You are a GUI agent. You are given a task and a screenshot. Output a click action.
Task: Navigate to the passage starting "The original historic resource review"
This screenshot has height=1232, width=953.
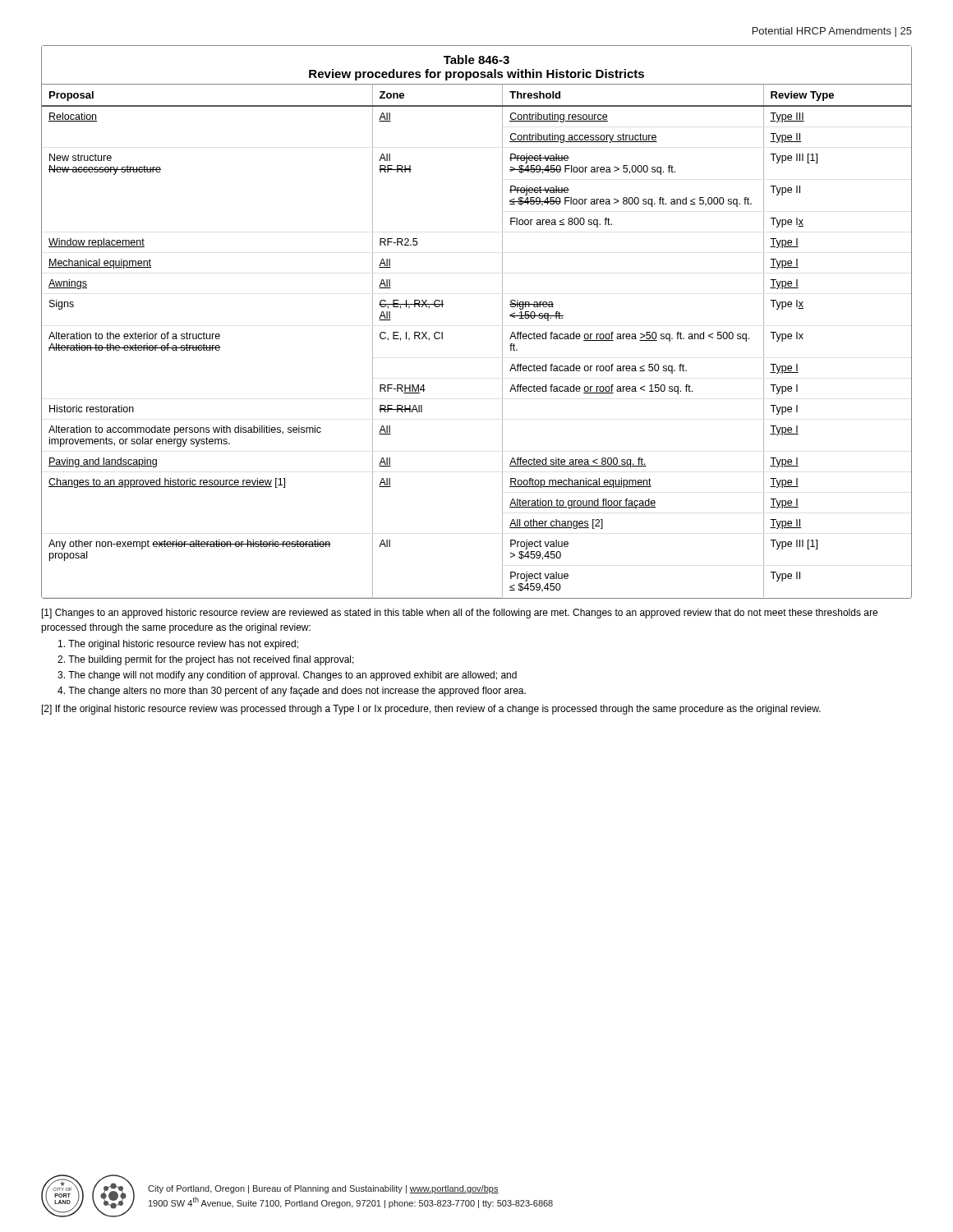[178, 644]
